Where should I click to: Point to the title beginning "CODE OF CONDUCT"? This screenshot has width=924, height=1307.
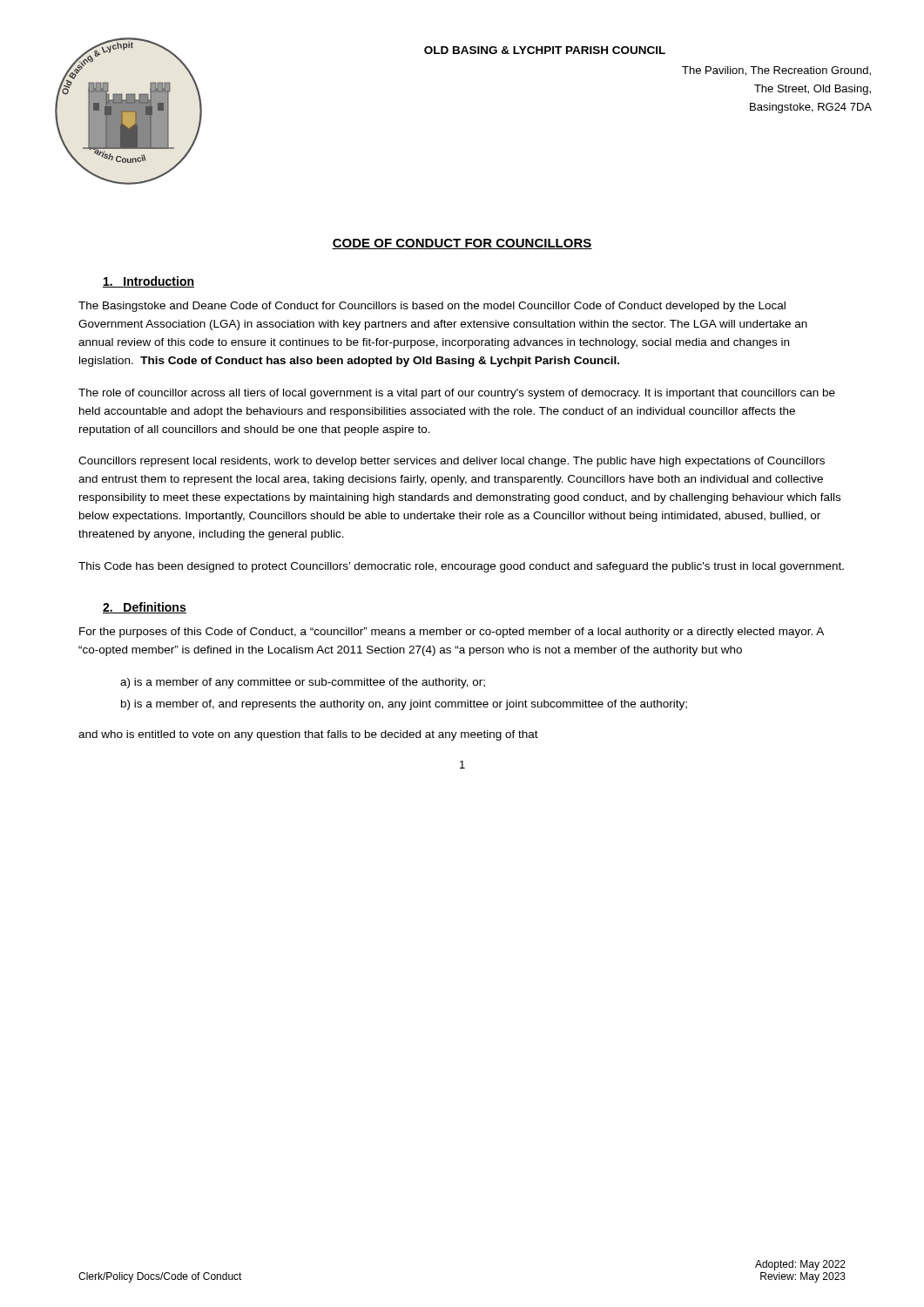[462, 243]
